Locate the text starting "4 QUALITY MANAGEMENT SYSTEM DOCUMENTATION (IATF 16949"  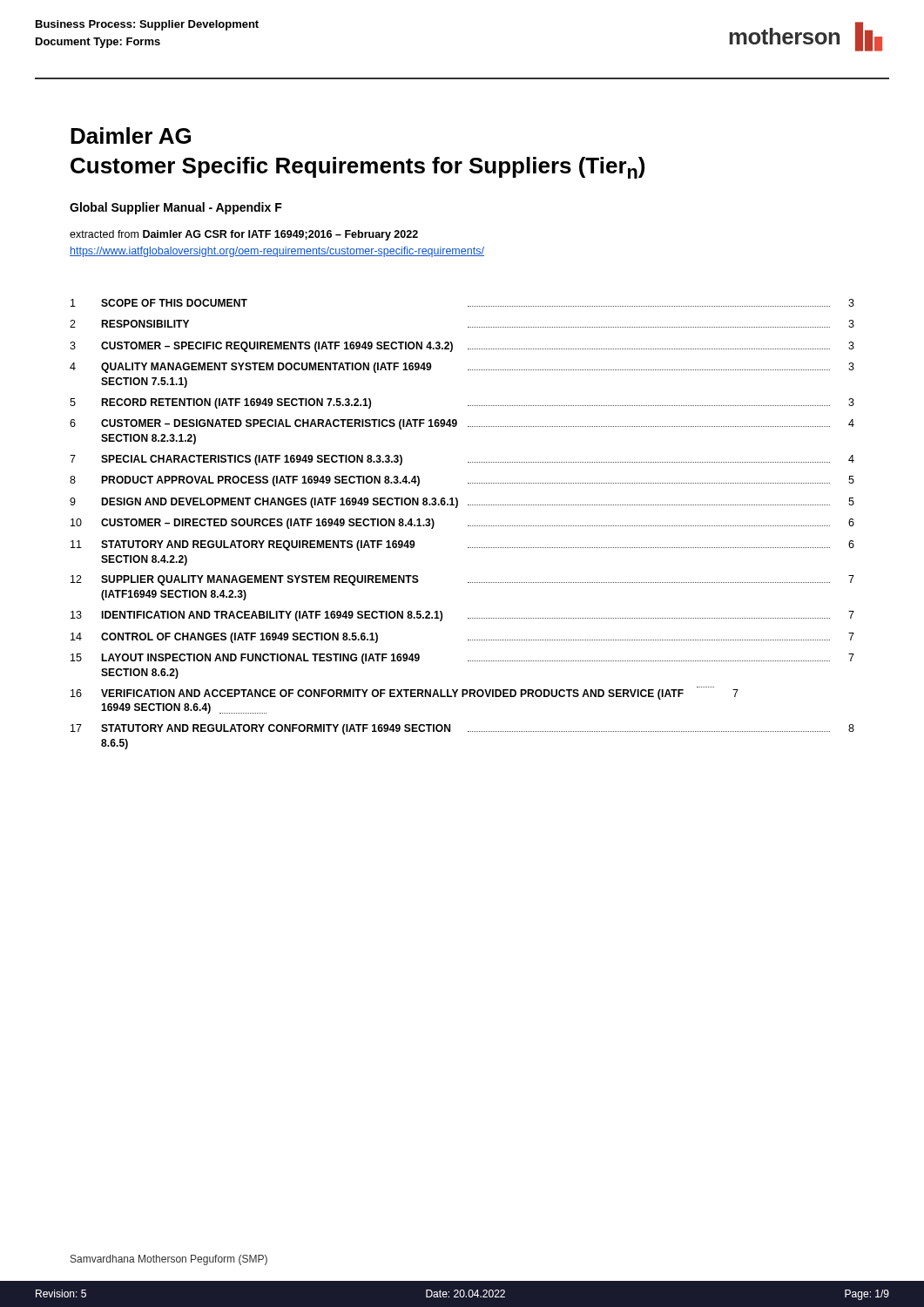(462, 375)
